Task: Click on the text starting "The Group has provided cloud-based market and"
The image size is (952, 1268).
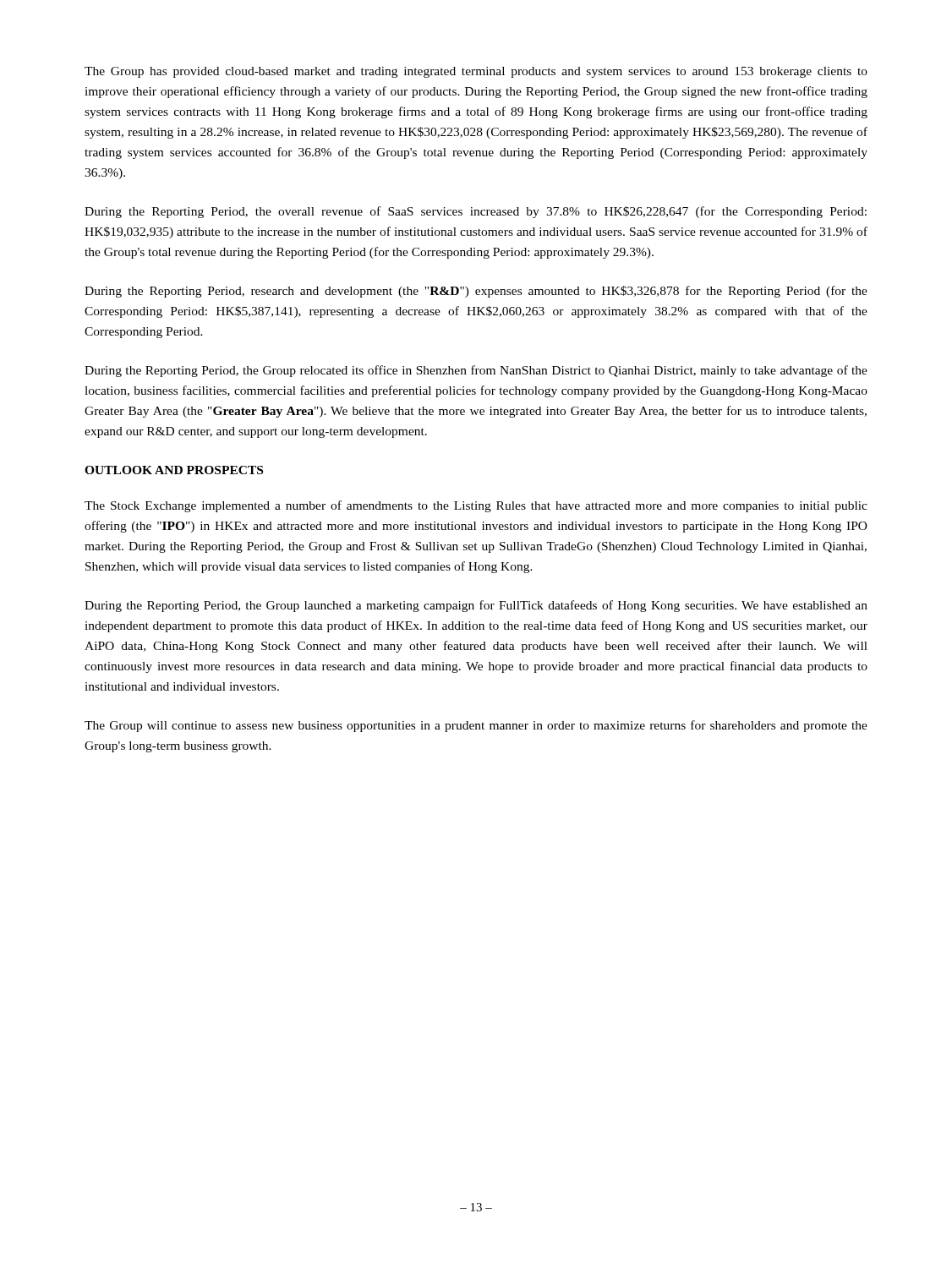Action: point(476,121)
